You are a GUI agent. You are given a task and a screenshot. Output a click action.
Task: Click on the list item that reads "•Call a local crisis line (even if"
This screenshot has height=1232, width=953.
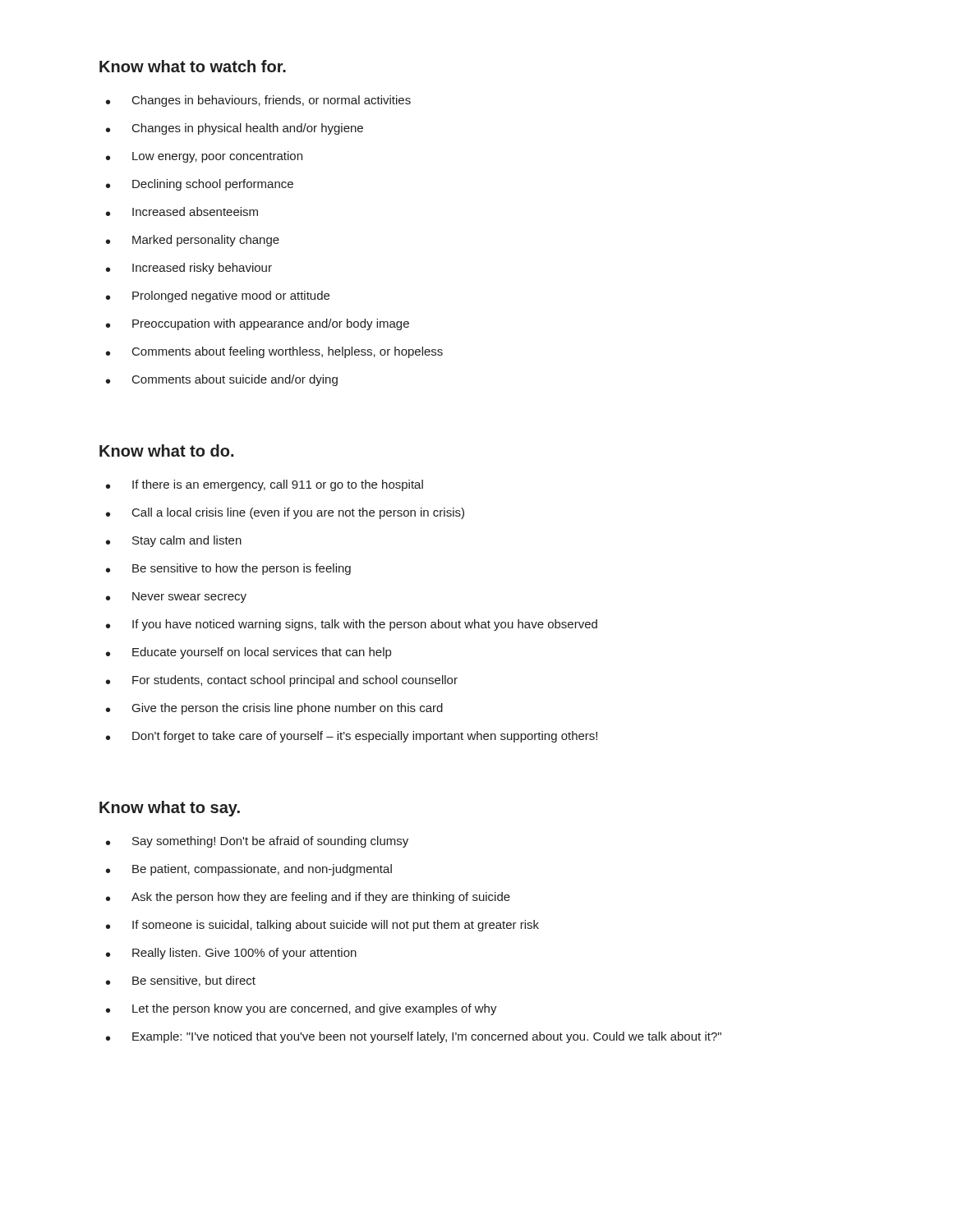click(x=285, y=513)
